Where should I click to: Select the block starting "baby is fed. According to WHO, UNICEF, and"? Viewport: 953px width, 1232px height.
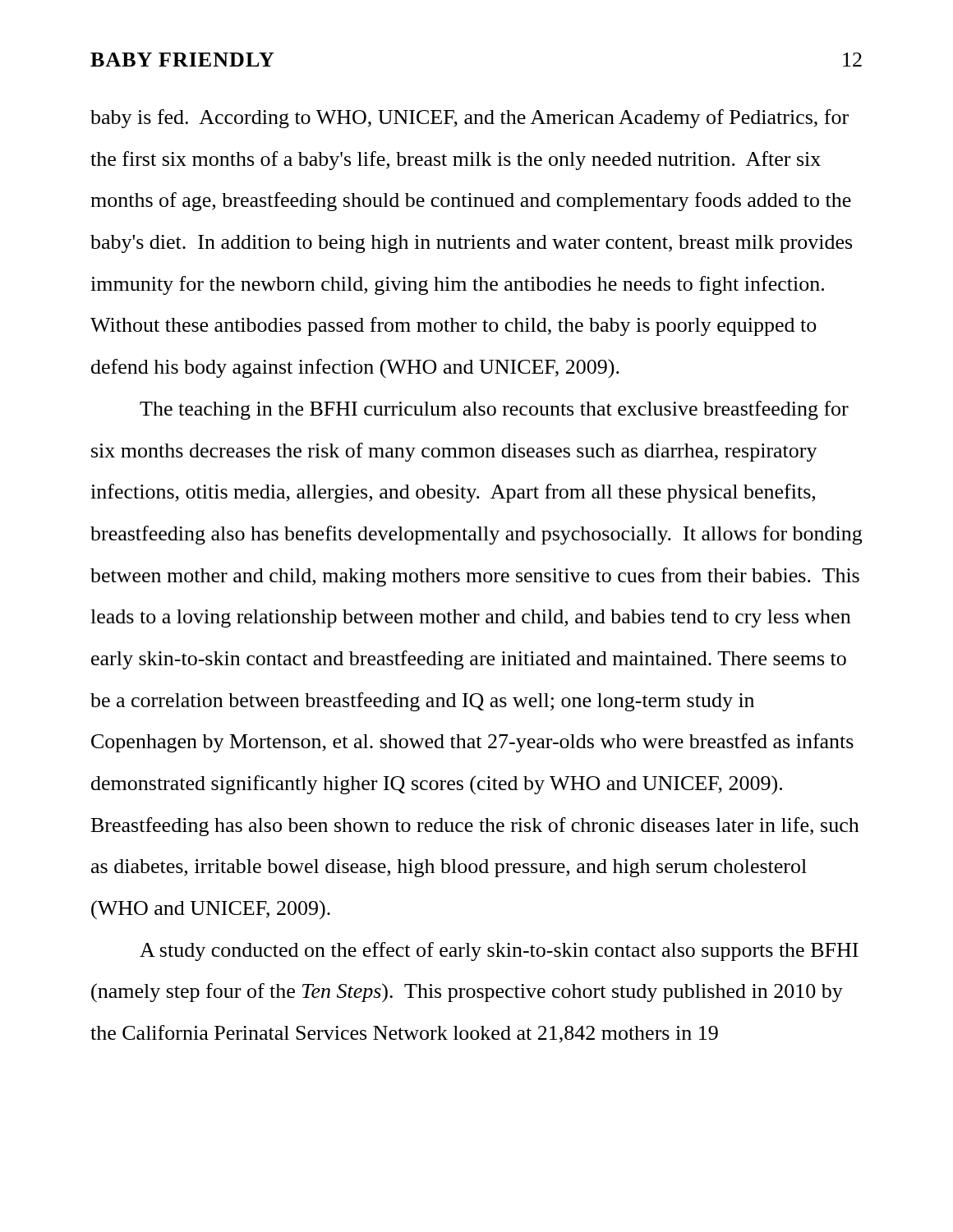[472, 242]
